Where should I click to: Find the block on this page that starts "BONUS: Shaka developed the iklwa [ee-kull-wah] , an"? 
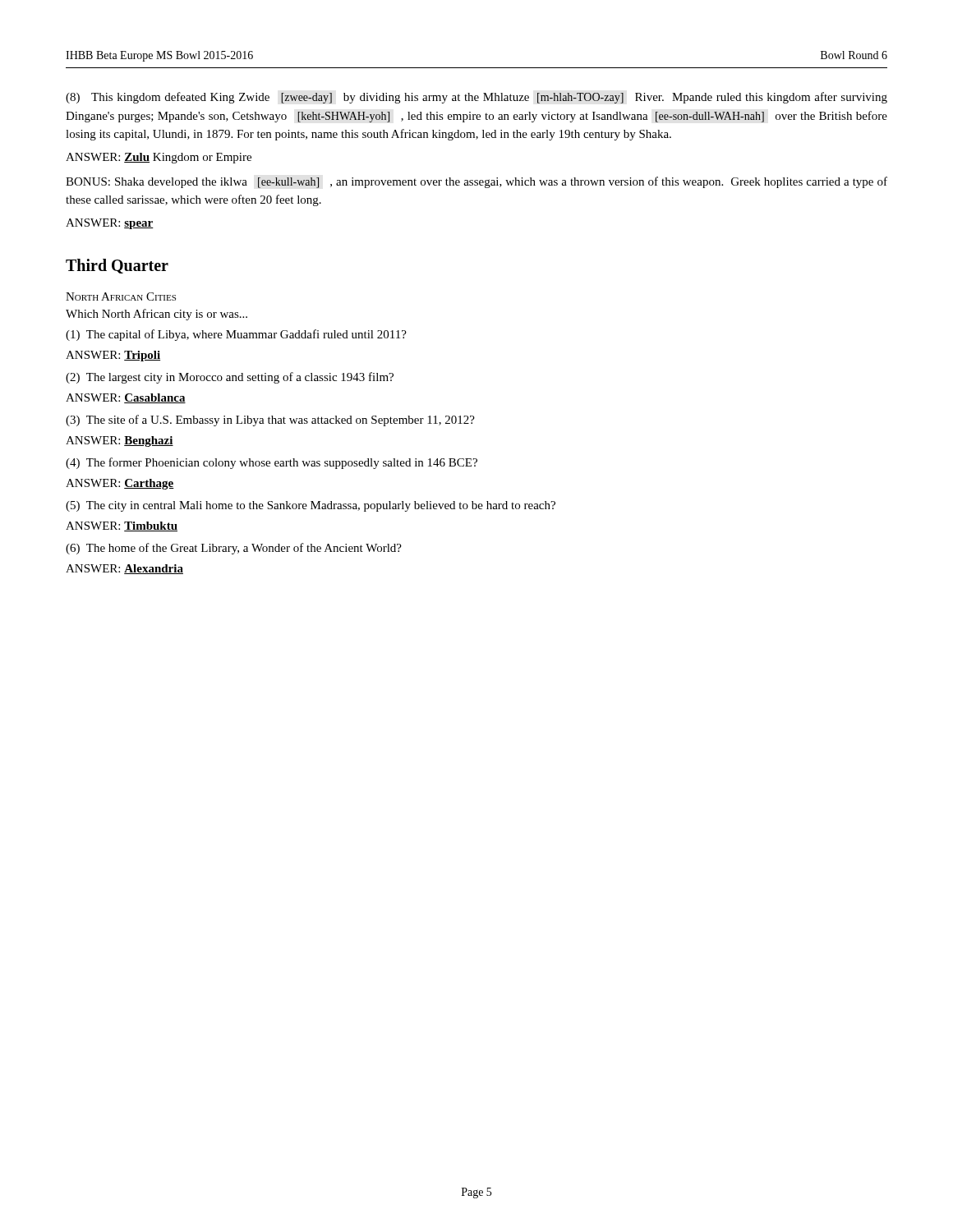coord(476,190)
